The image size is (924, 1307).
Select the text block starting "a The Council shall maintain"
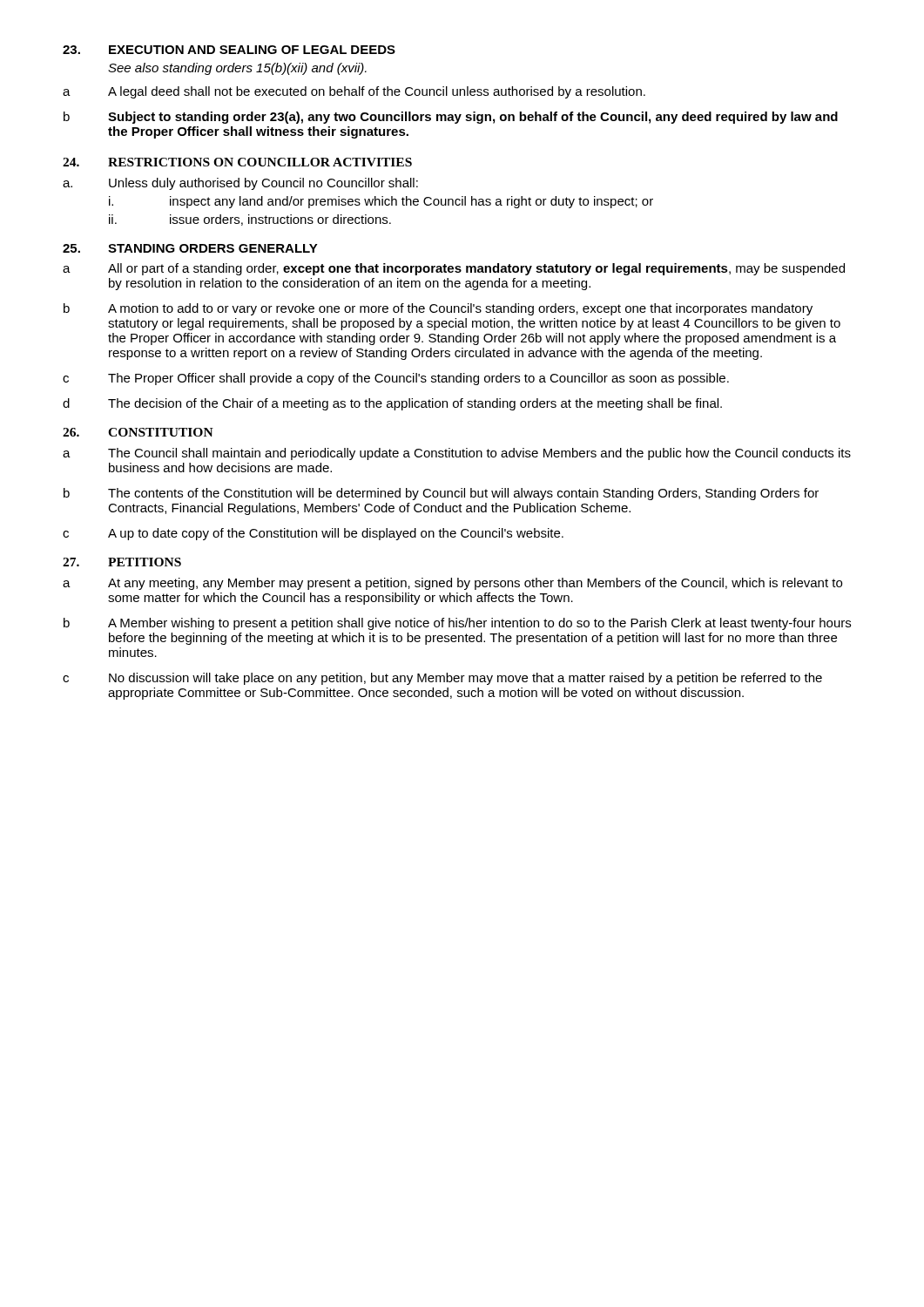[x=462, y=460]
